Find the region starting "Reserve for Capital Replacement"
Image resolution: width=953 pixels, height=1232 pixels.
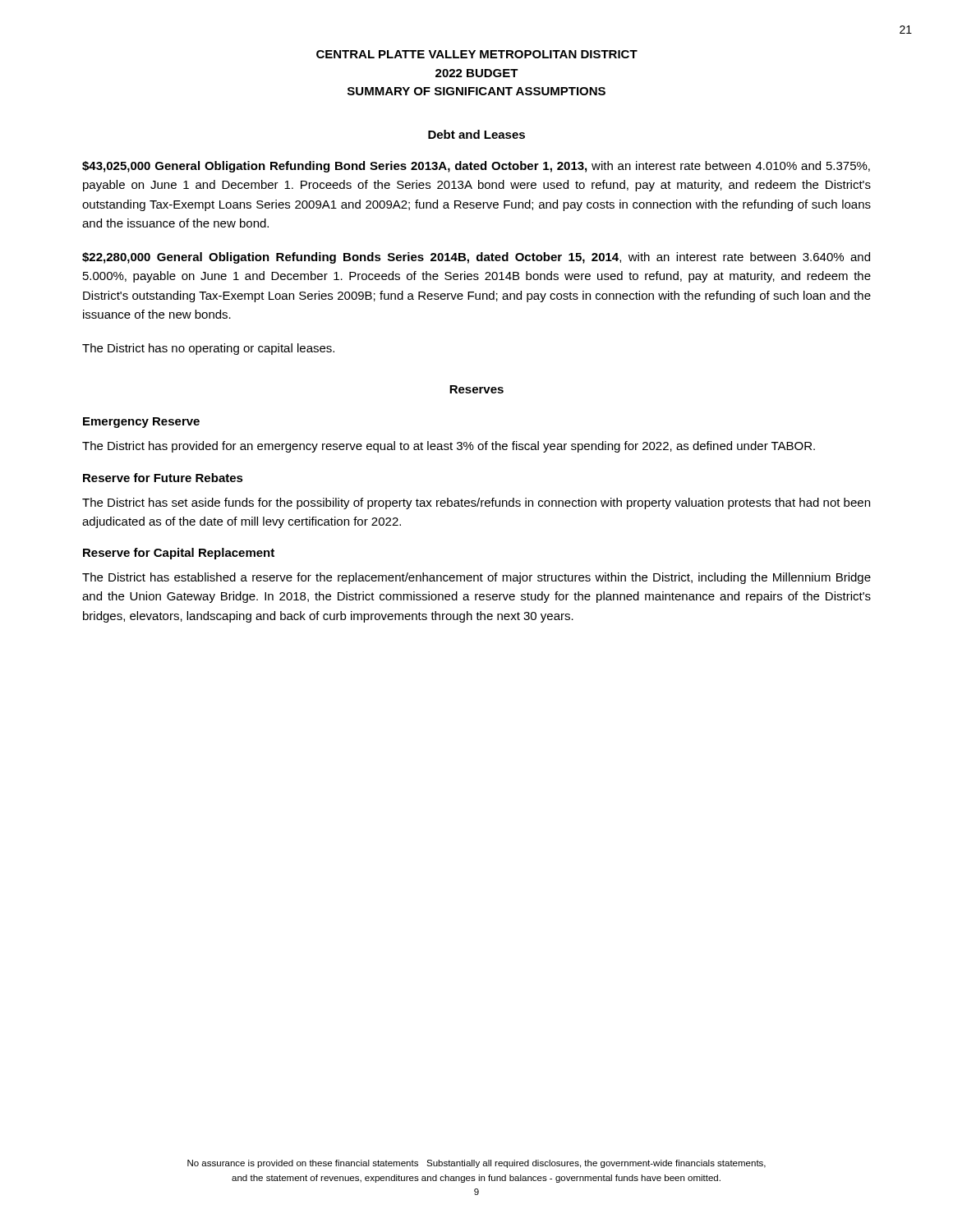tap(178, 552)
